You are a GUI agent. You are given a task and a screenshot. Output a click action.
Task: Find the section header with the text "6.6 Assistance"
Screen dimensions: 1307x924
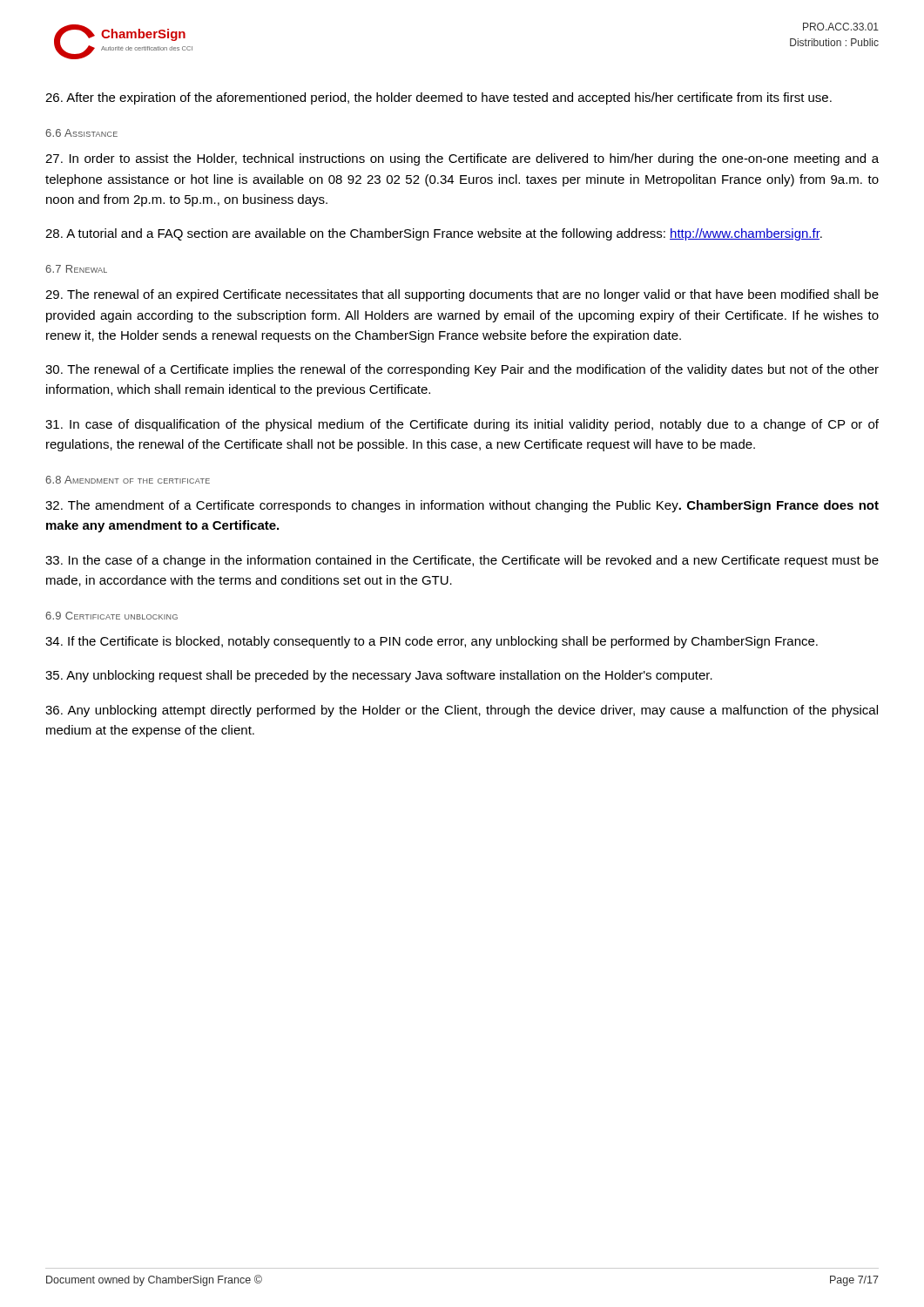[x=82, y=133]
